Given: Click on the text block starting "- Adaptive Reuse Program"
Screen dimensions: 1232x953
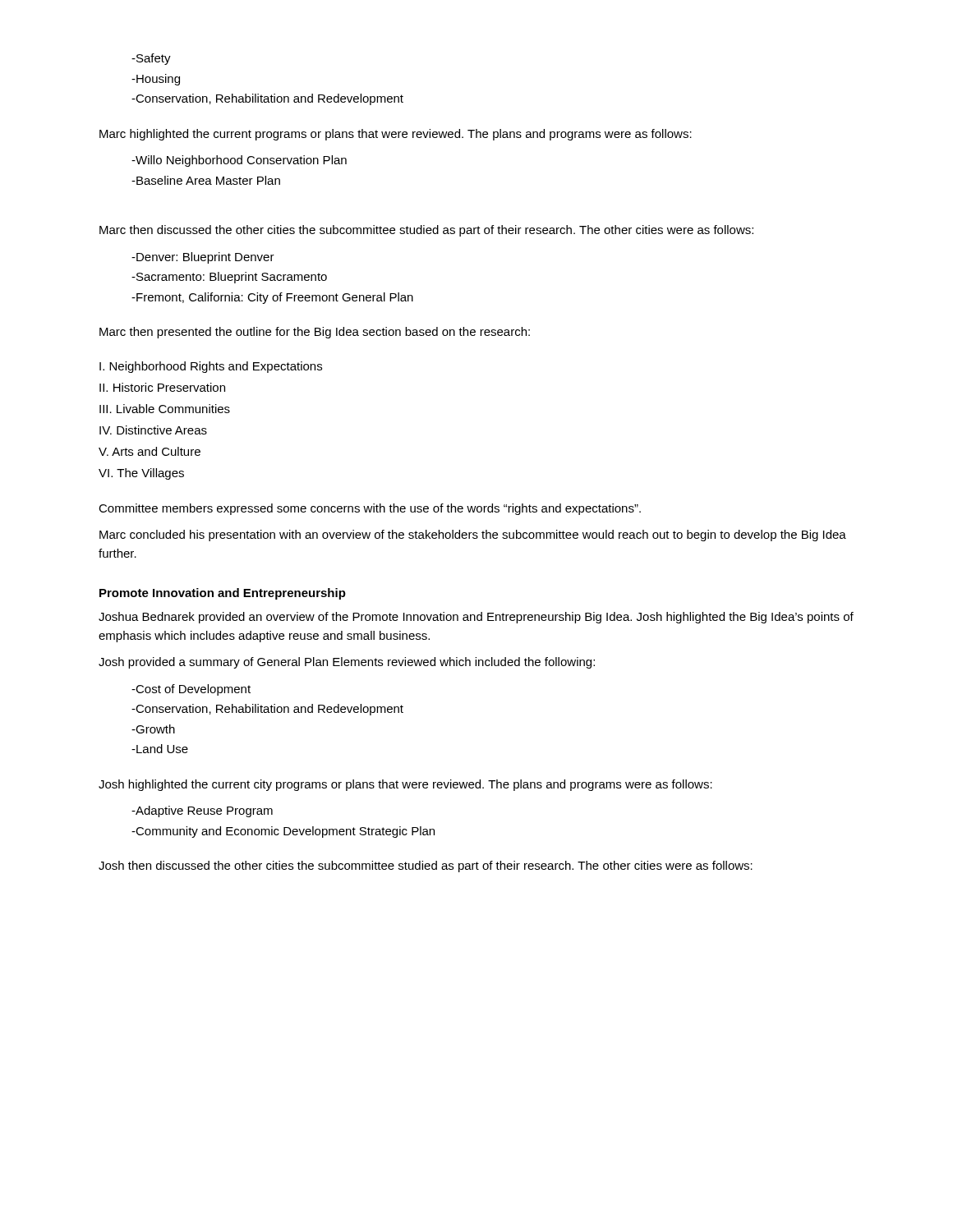Looking at the screenshot, I should (202, 811).
